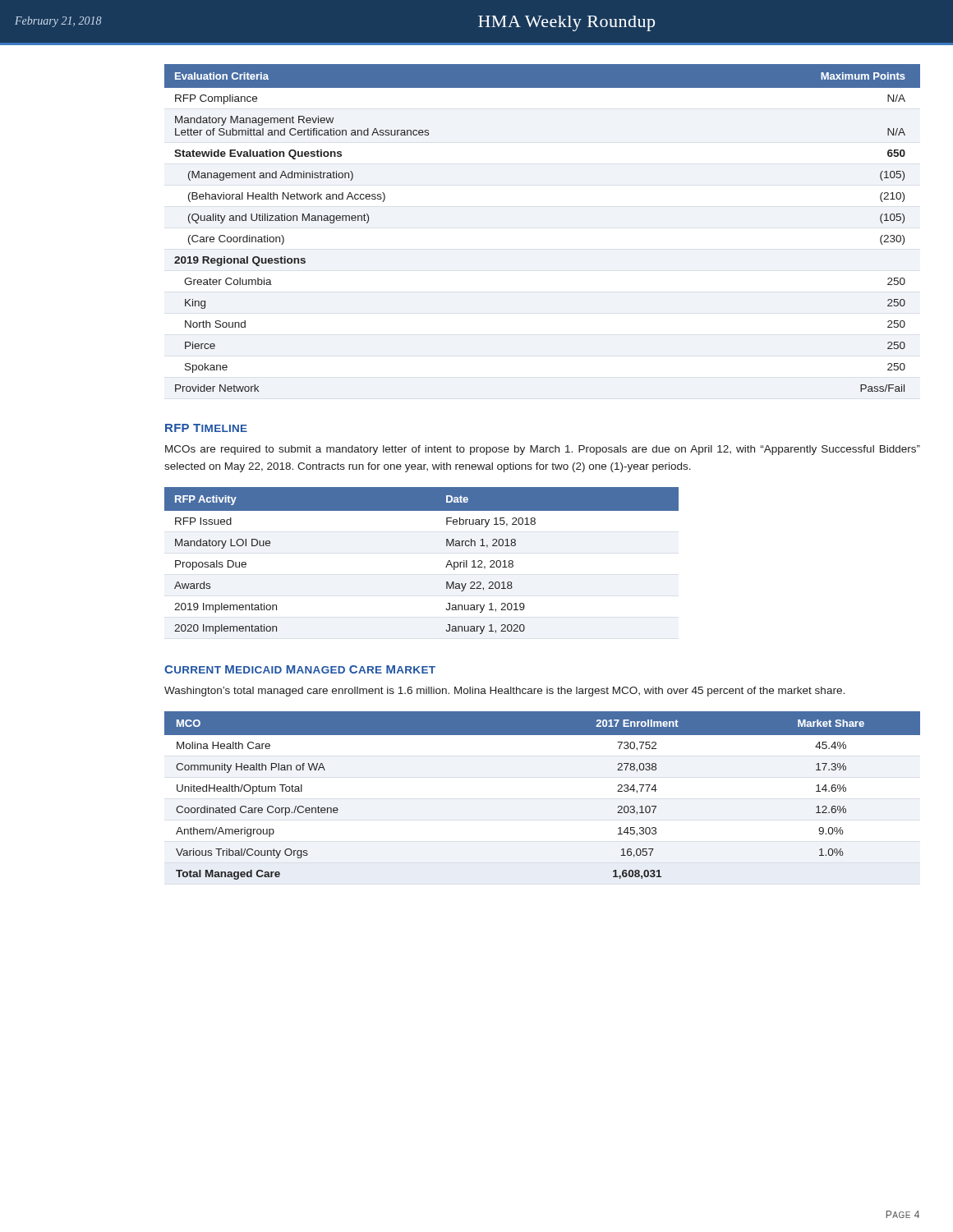The height and width of the screenshot is (1232, 953).
Task: Point to the block starting "Washington’s total managed care enrollment is"
Action: tap(505, 690)
